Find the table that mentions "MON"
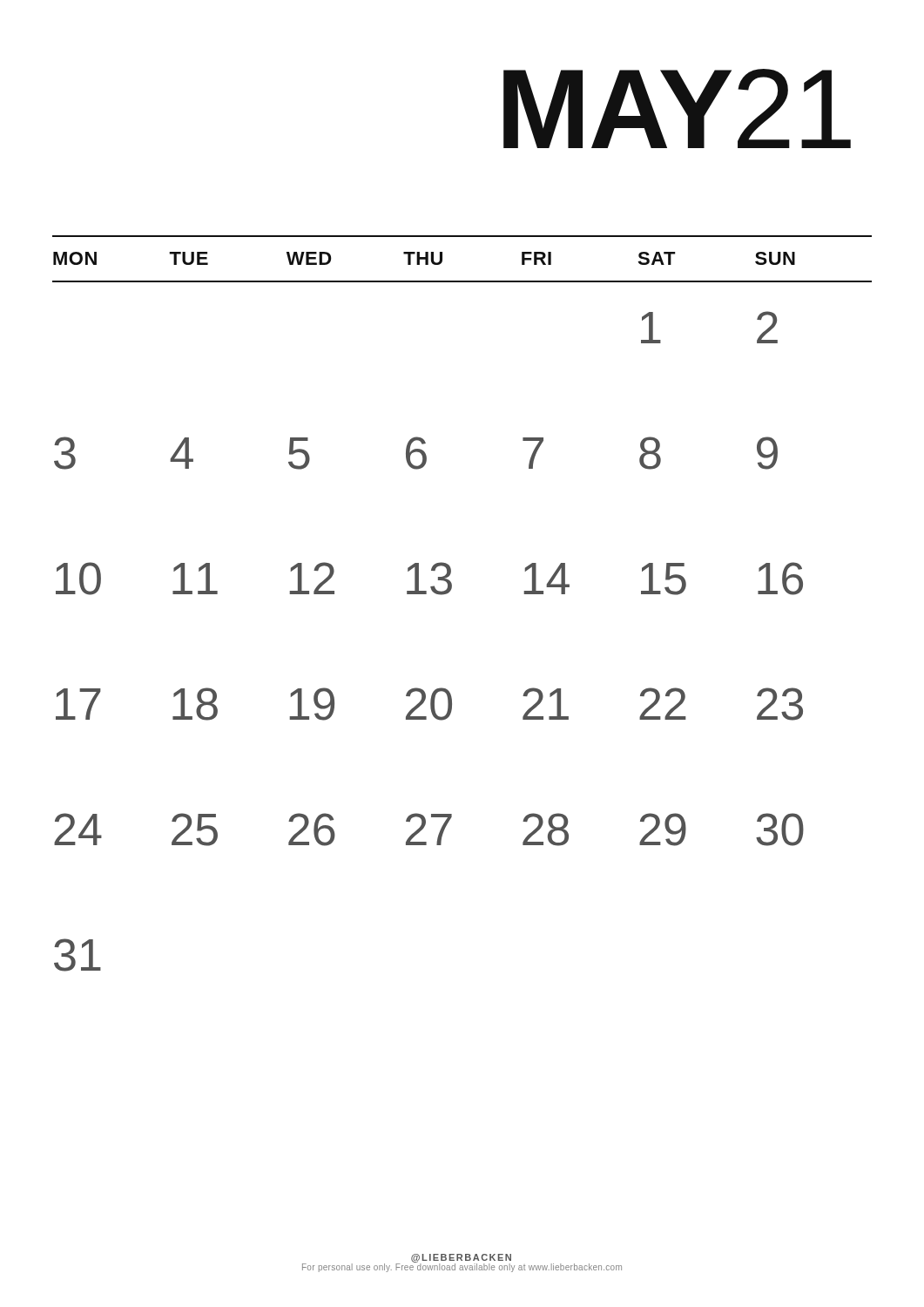The width and height of the screenshot is (924, 1307). [462, 635]
